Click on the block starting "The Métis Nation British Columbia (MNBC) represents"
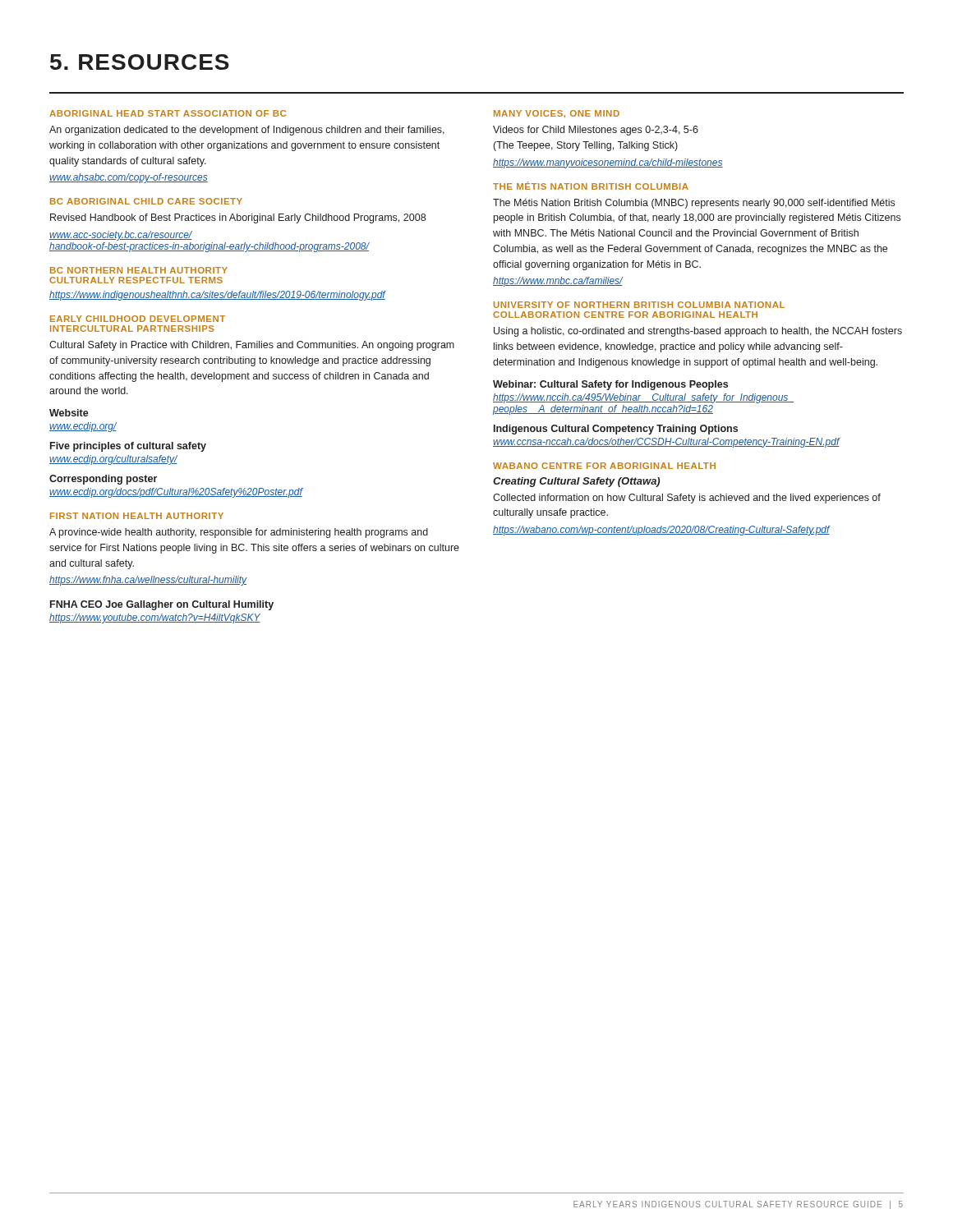953x1232 pixels. [697, 233]
